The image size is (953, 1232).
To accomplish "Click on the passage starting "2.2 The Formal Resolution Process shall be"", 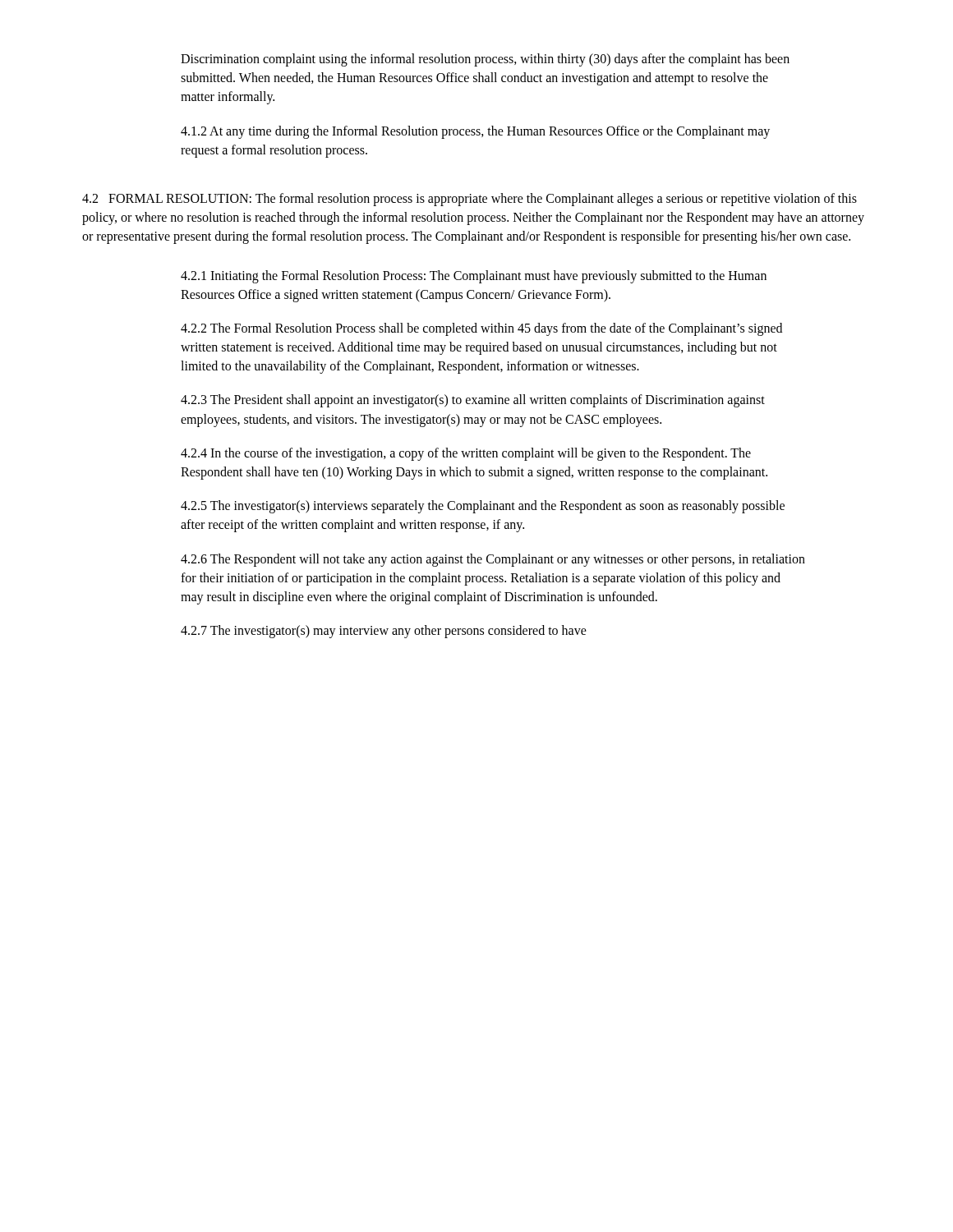I will pos(493,347).
